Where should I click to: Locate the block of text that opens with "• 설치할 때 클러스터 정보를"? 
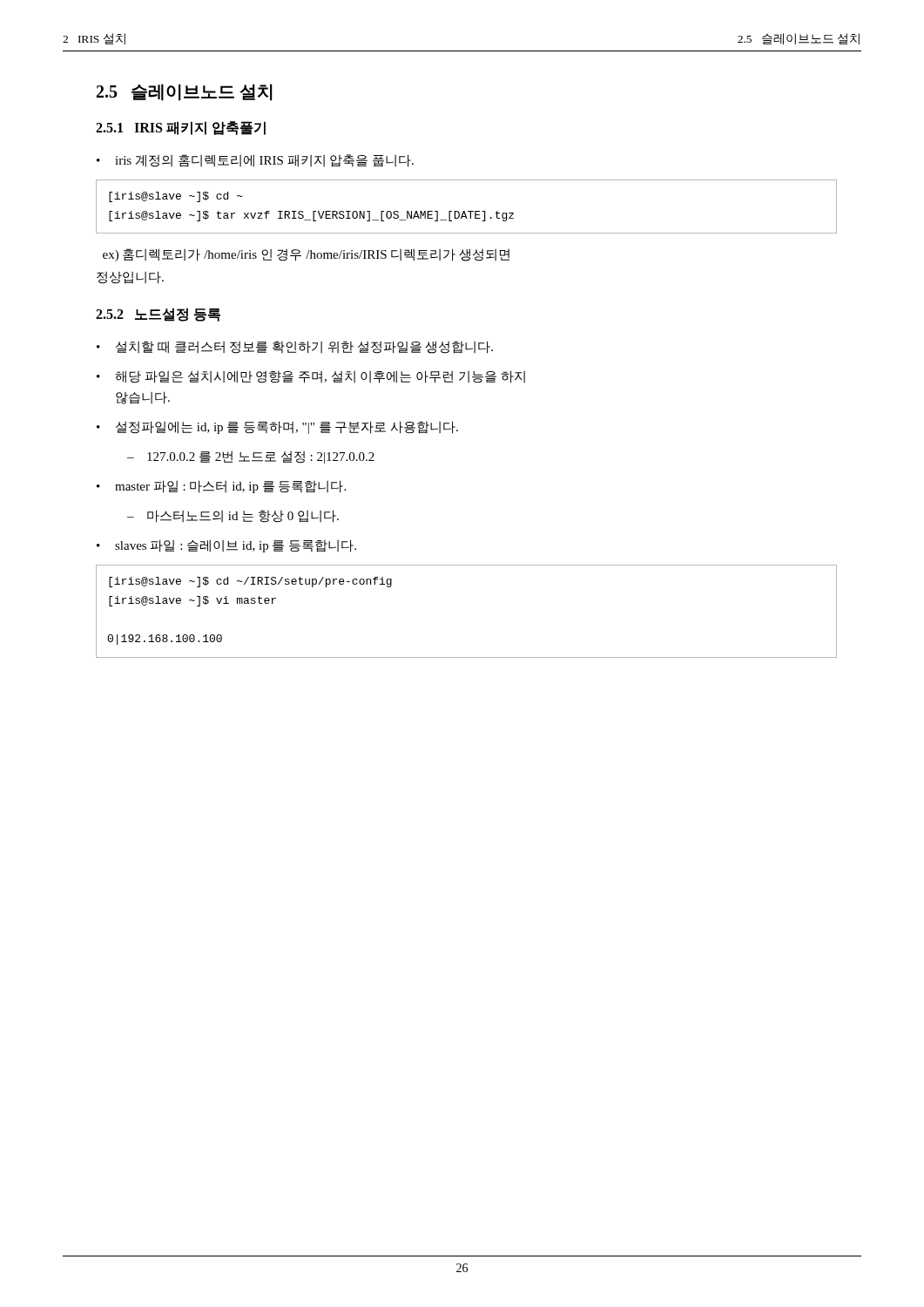[466, 347]
